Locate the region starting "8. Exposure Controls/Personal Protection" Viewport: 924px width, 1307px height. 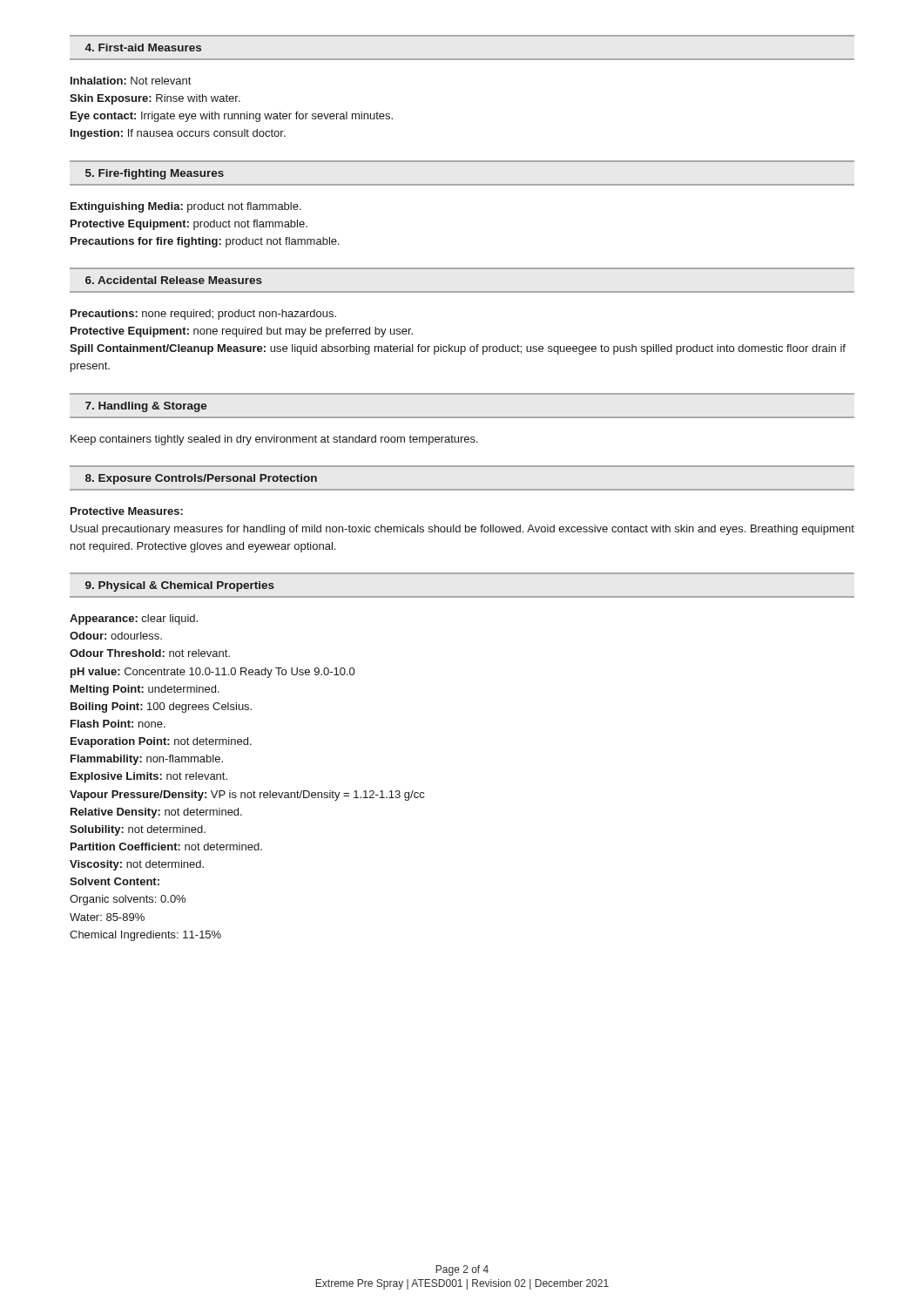point(198,478)
